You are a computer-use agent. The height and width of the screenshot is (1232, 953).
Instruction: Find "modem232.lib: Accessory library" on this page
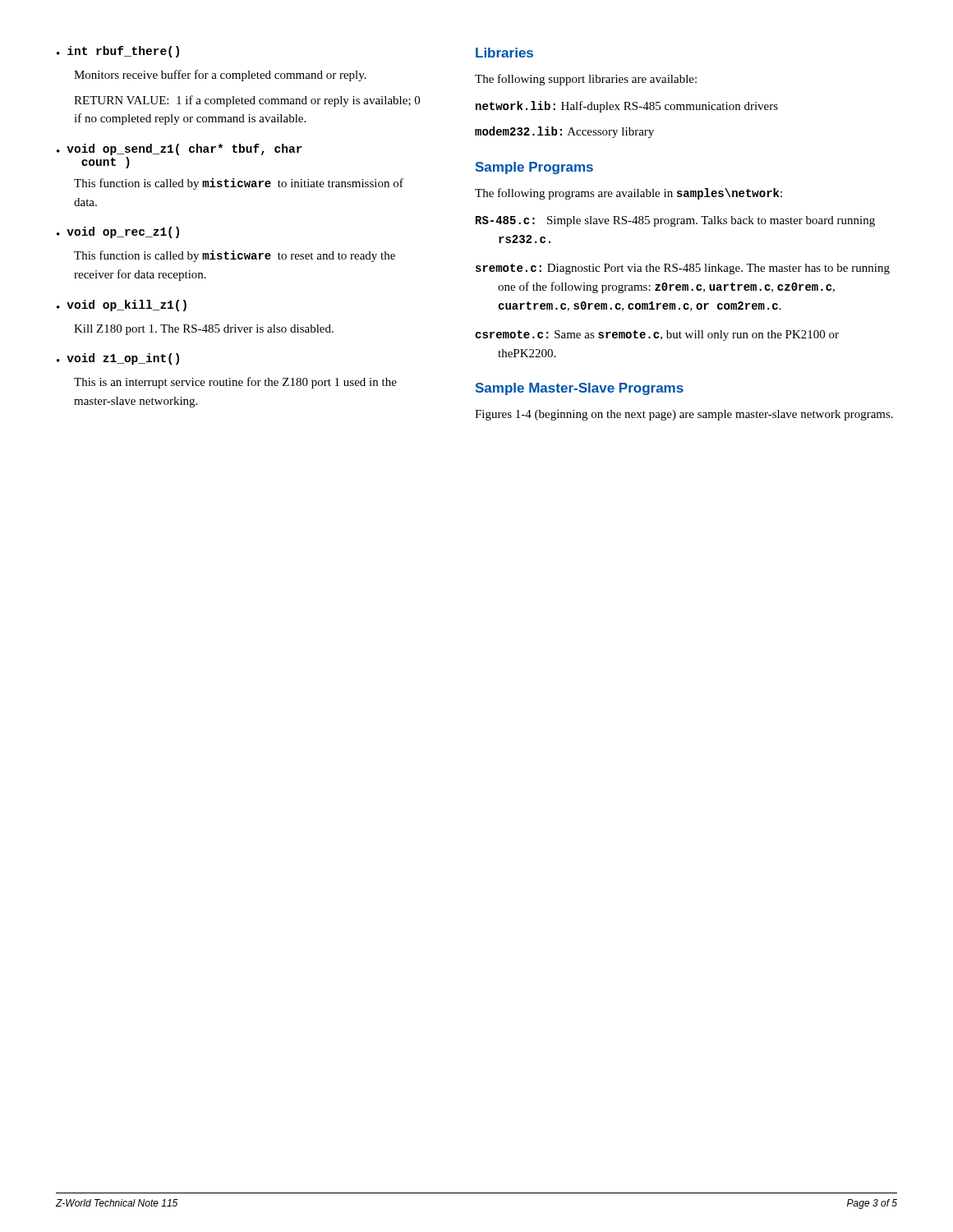tap(565, 131)
